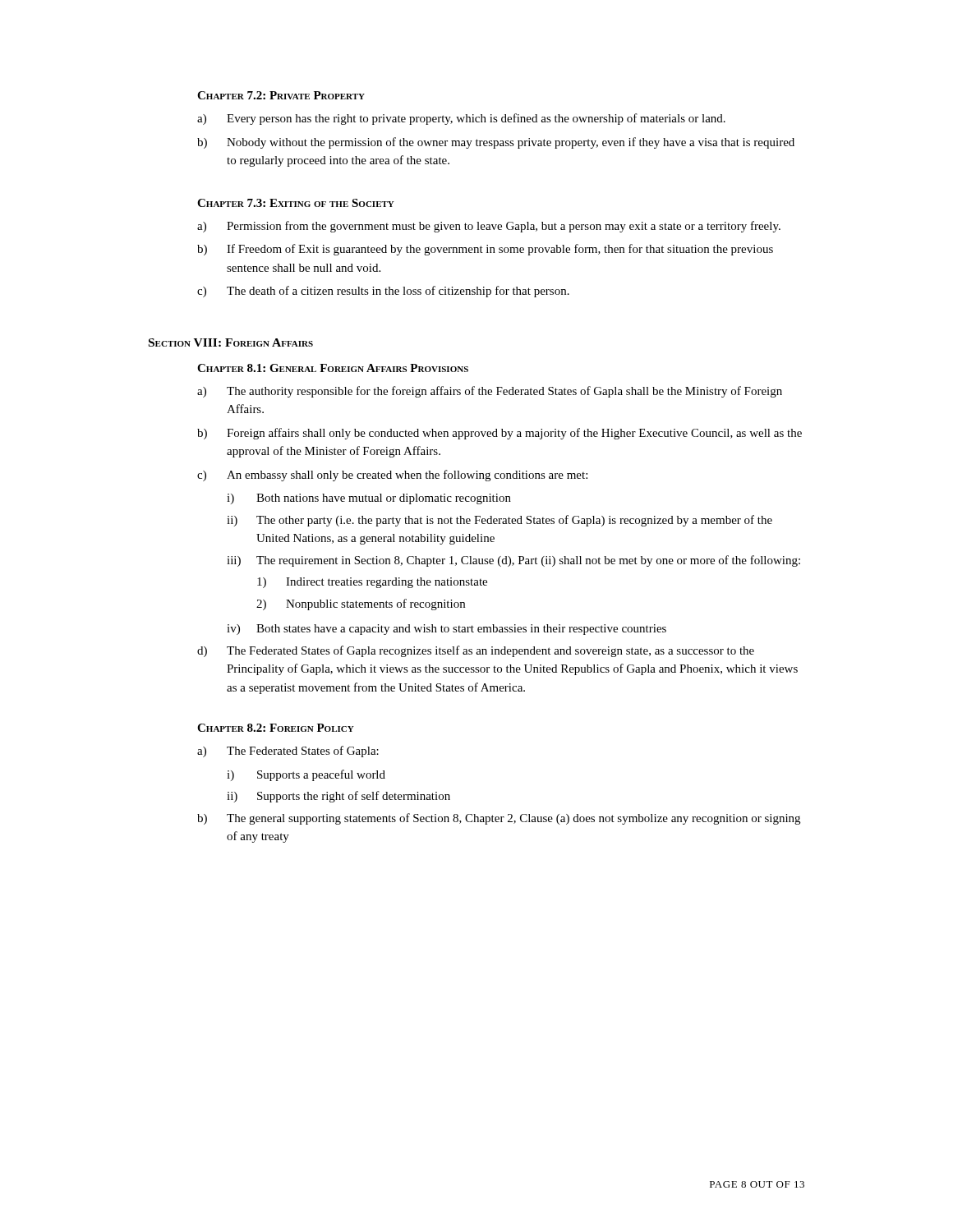
Task: Click on the text block starting "a) The authority"
Action: [x=476, y=400]
